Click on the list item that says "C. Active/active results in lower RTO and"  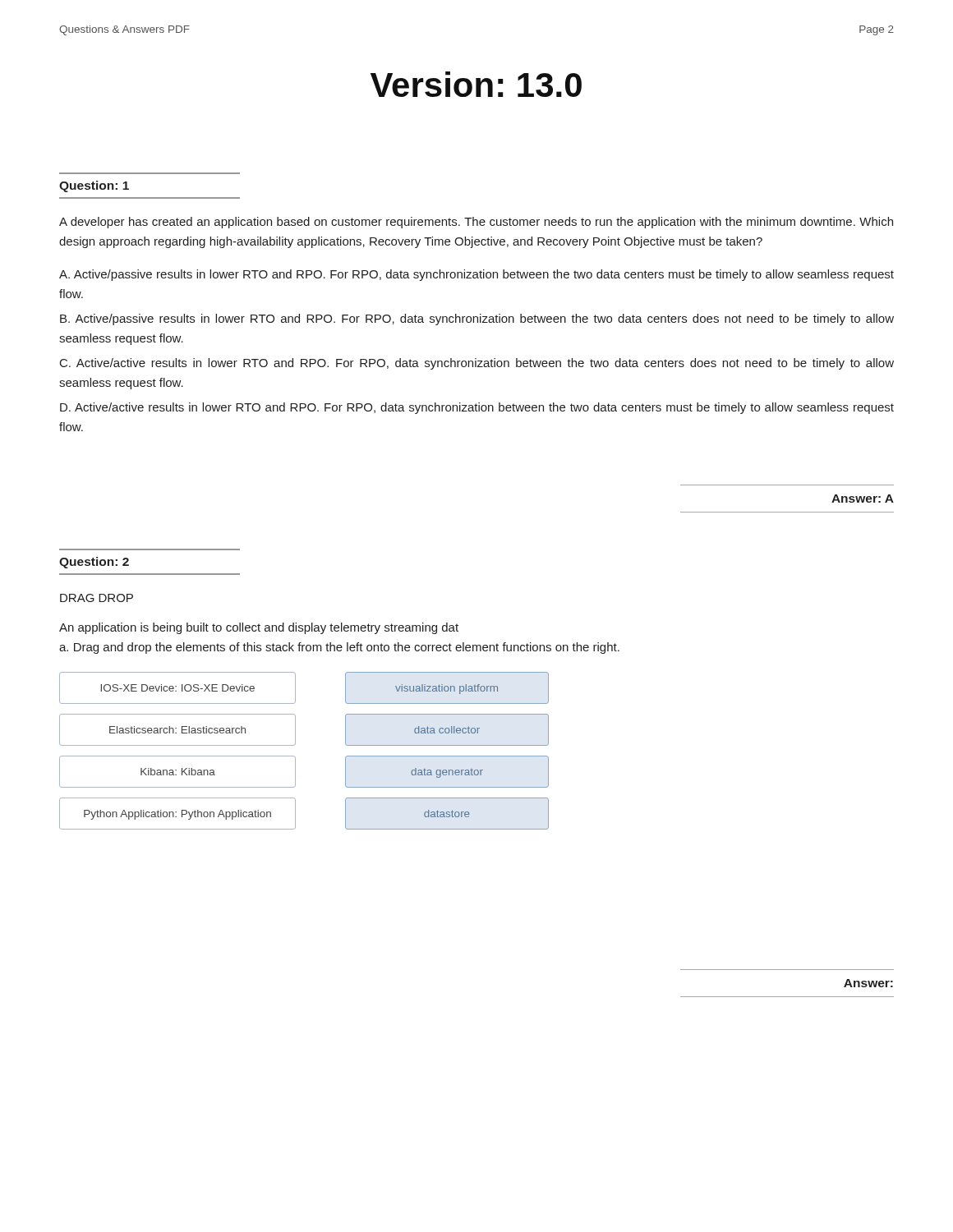(x=476, y=372)
